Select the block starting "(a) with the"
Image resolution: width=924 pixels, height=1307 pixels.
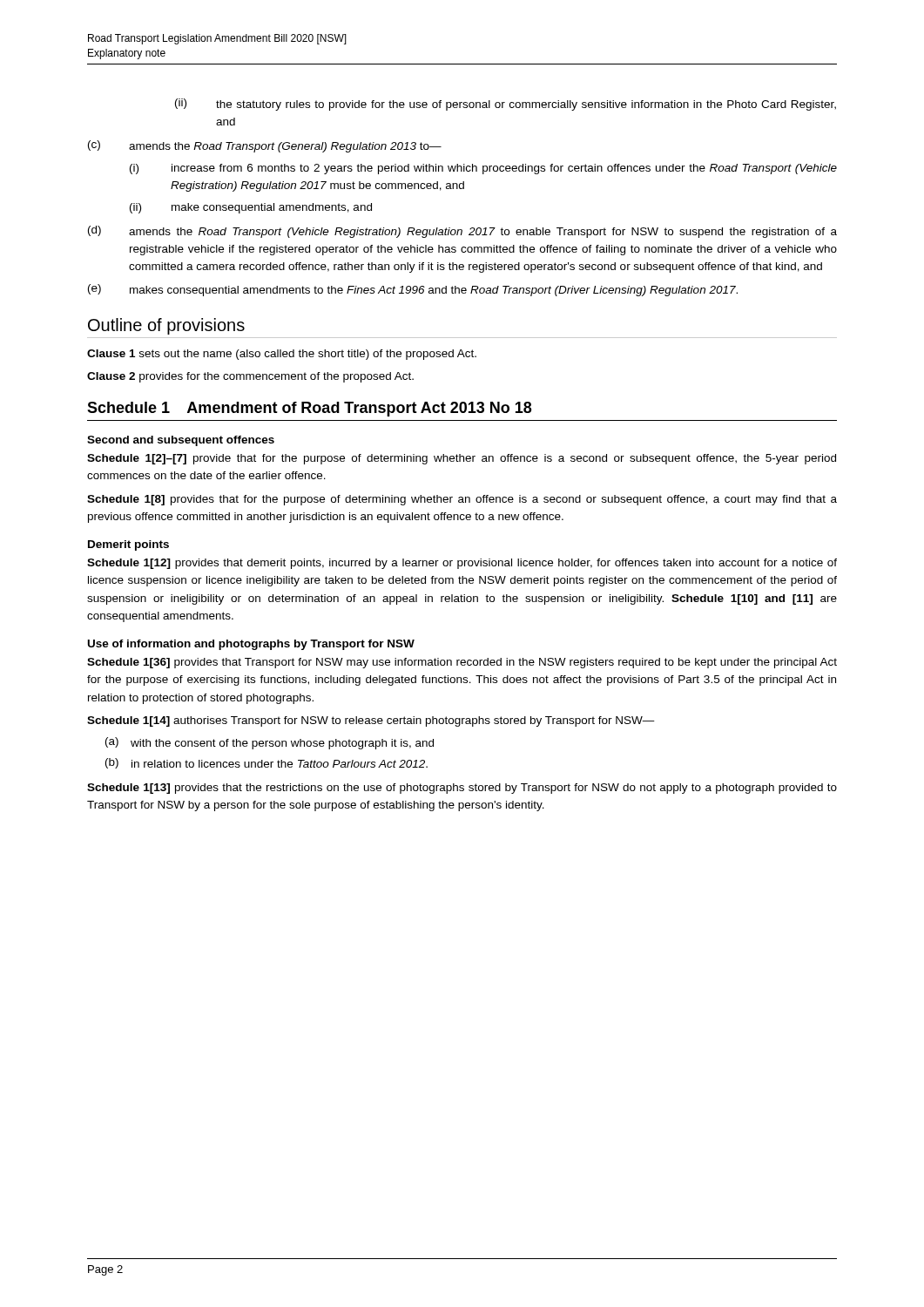pos(270,743)
